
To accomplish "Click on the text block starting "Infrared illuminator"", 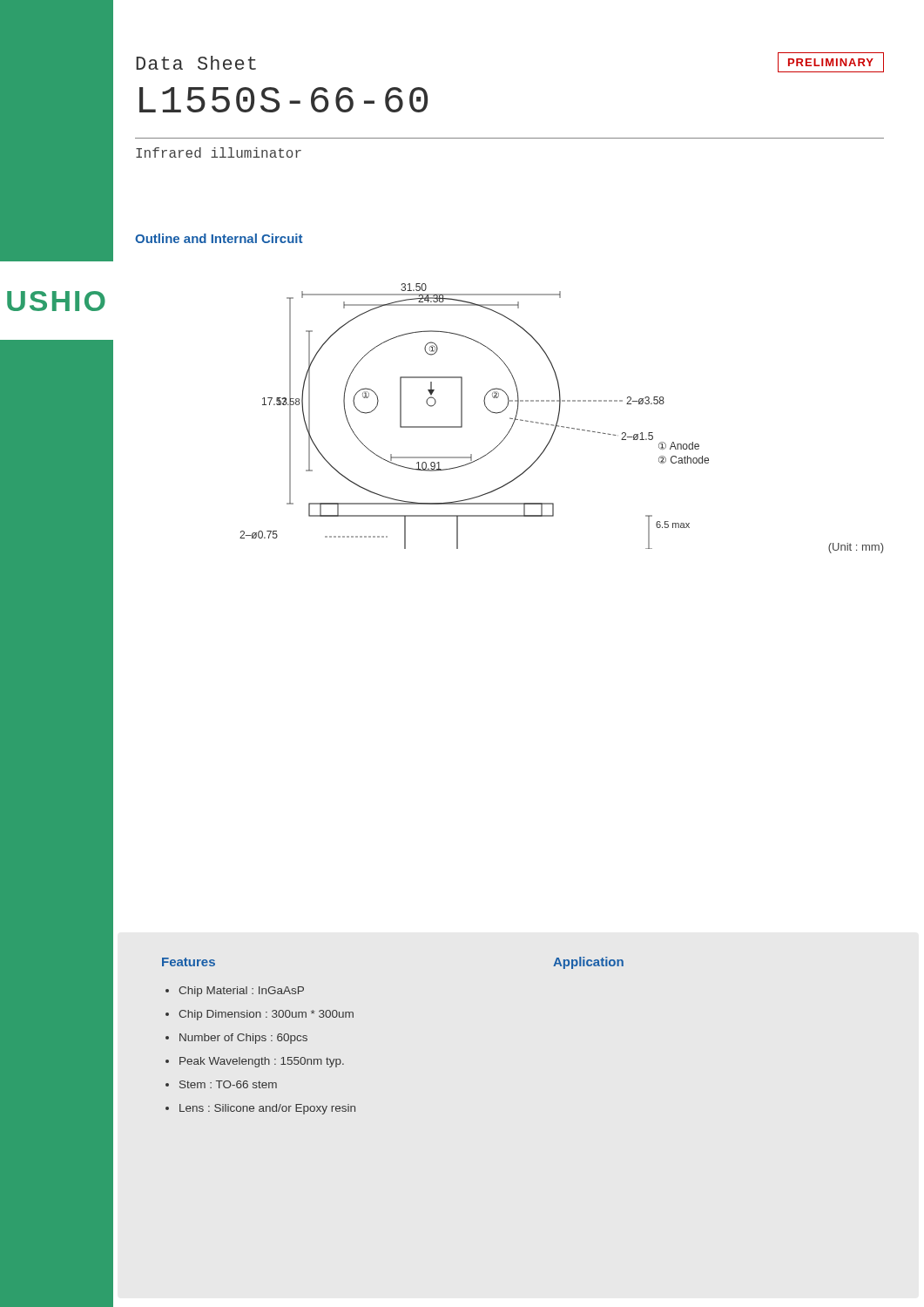I will pos(219,154).
